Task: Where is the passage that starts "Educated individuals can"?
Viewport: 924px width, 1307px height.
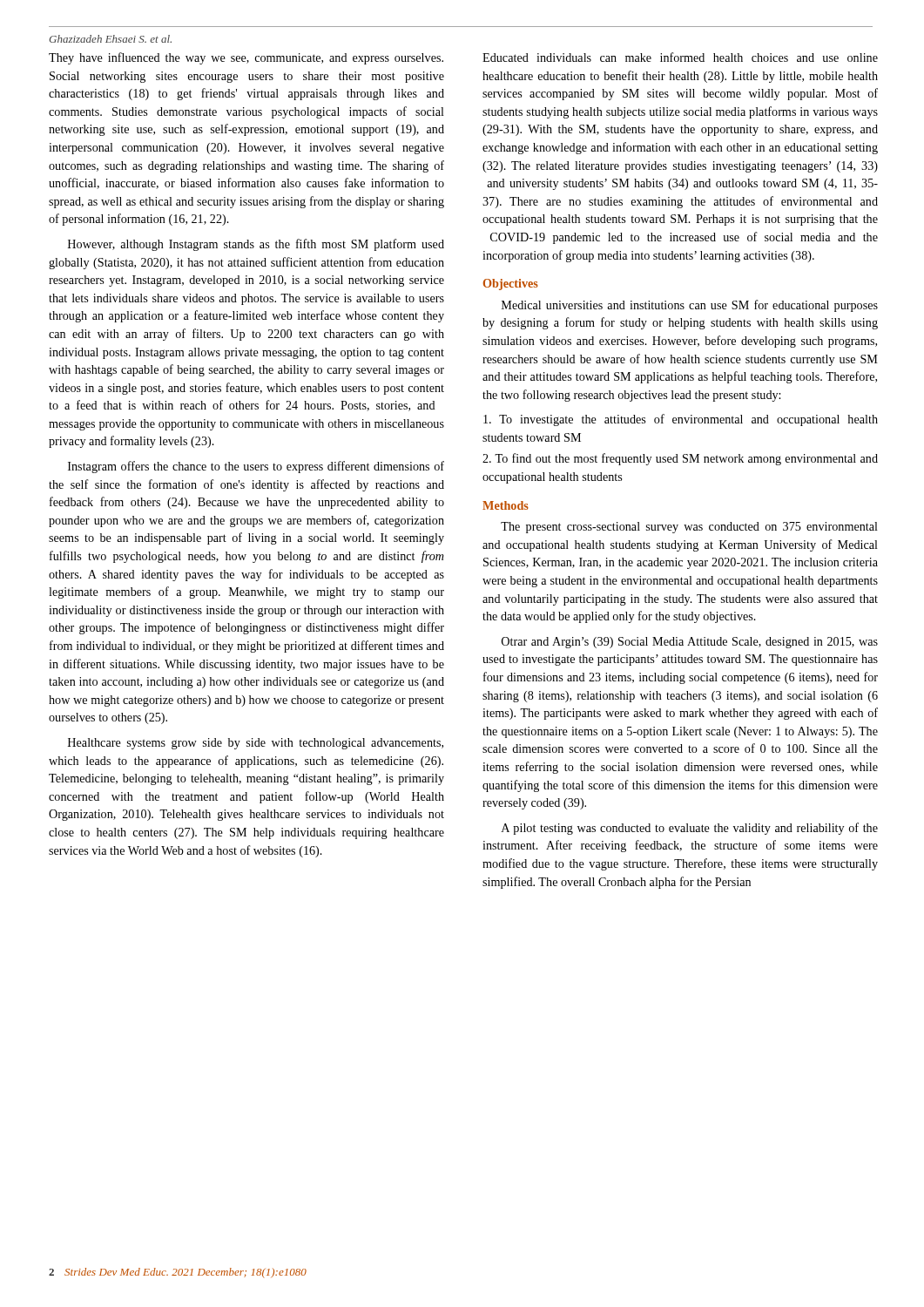Action: click(680, 156)
